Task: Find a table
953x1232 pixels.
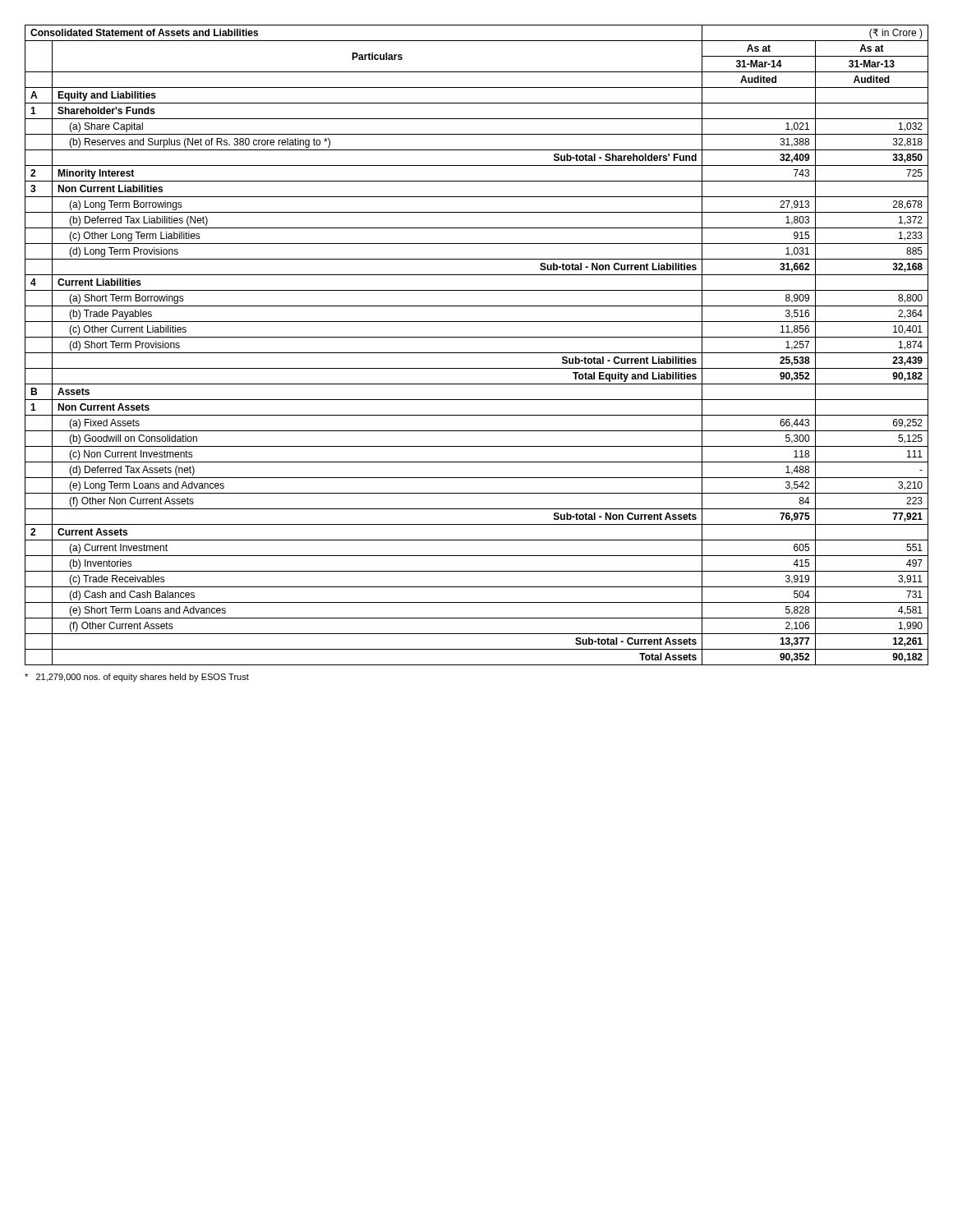Action: [x=476, y=345]
